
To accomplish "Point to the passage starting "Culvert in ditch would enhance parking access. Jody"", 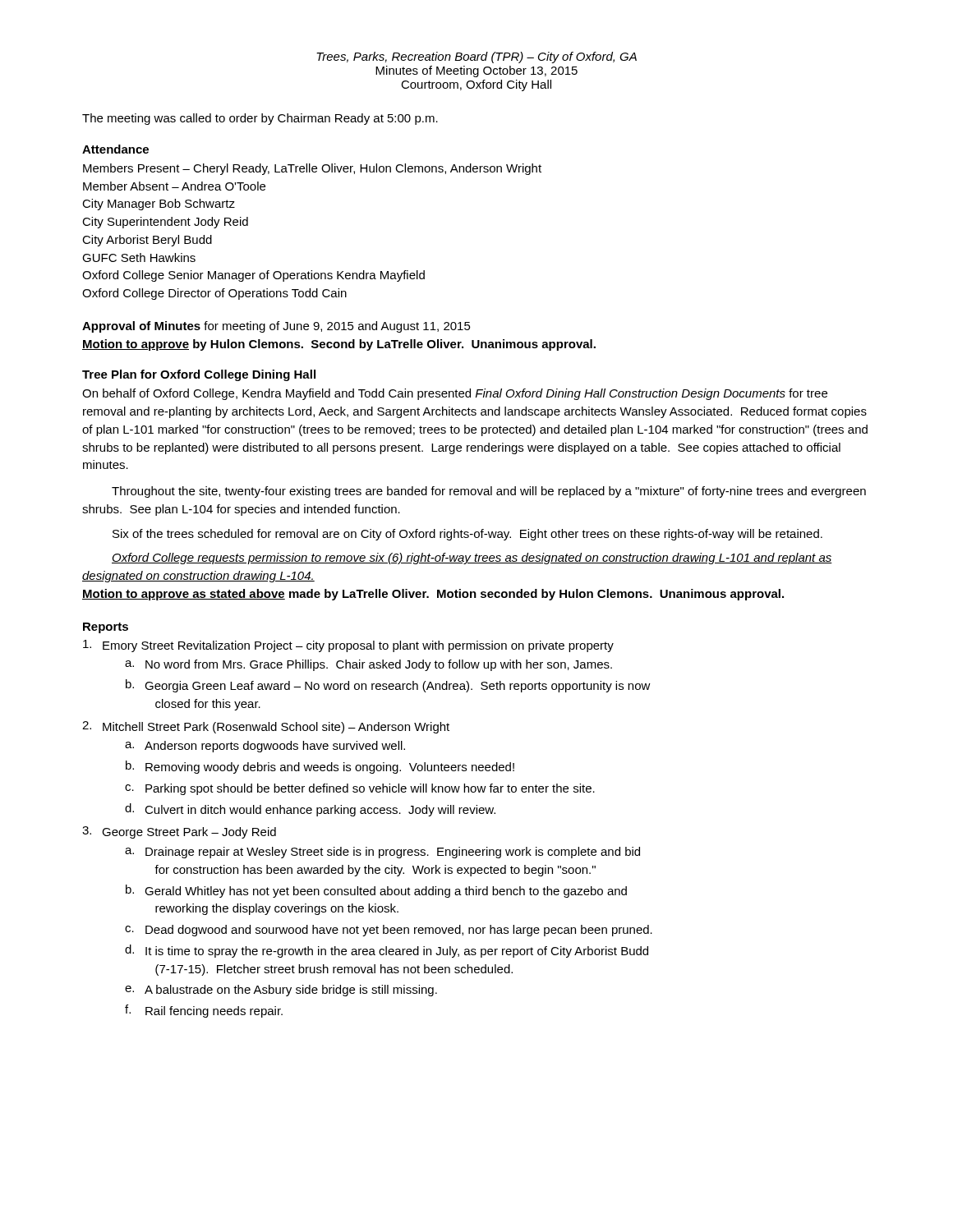I will (321, 809).
